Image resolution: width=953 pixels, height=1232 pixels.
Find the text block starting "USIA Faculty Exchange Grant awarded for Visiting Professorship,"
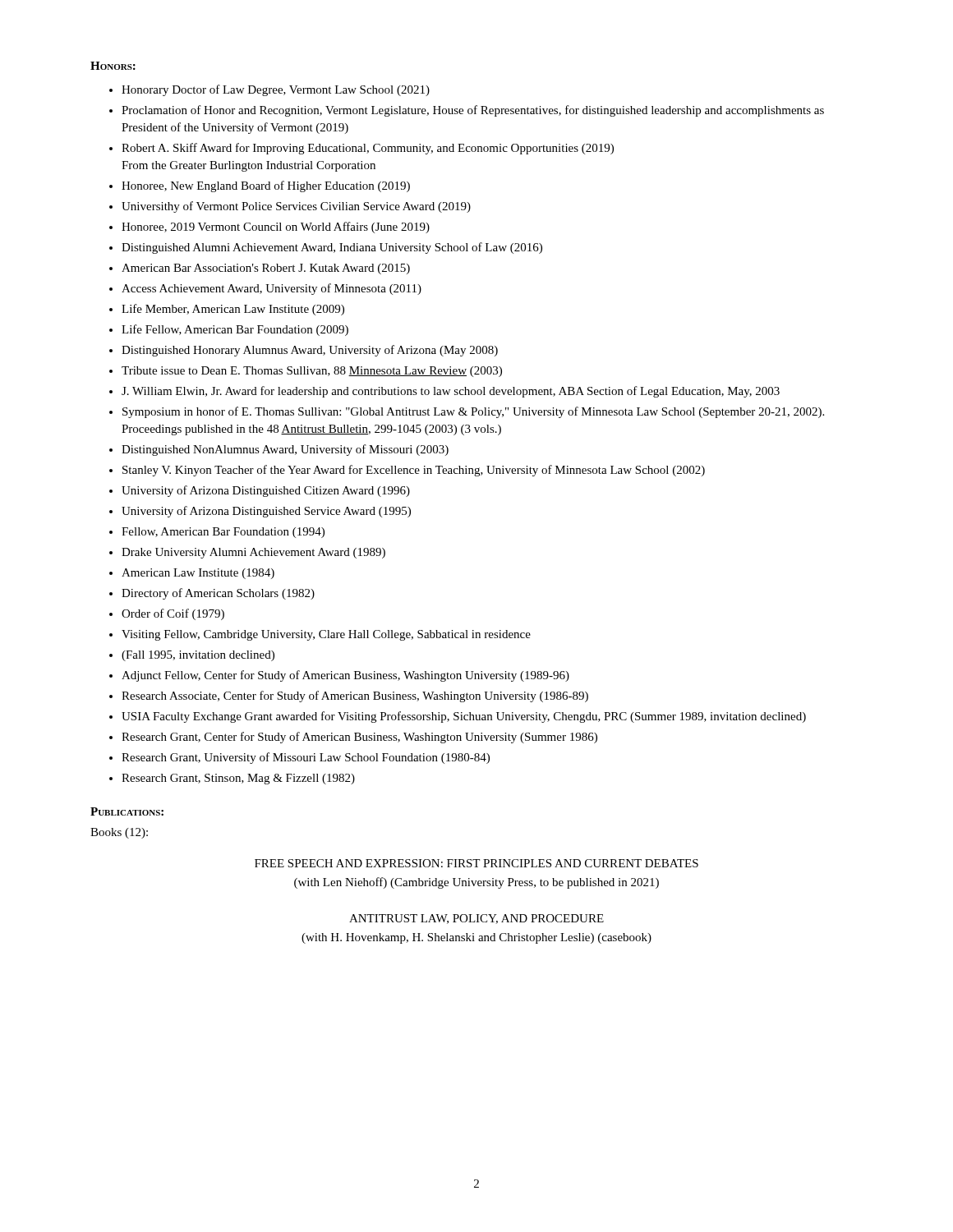click(x=464, y=716)
